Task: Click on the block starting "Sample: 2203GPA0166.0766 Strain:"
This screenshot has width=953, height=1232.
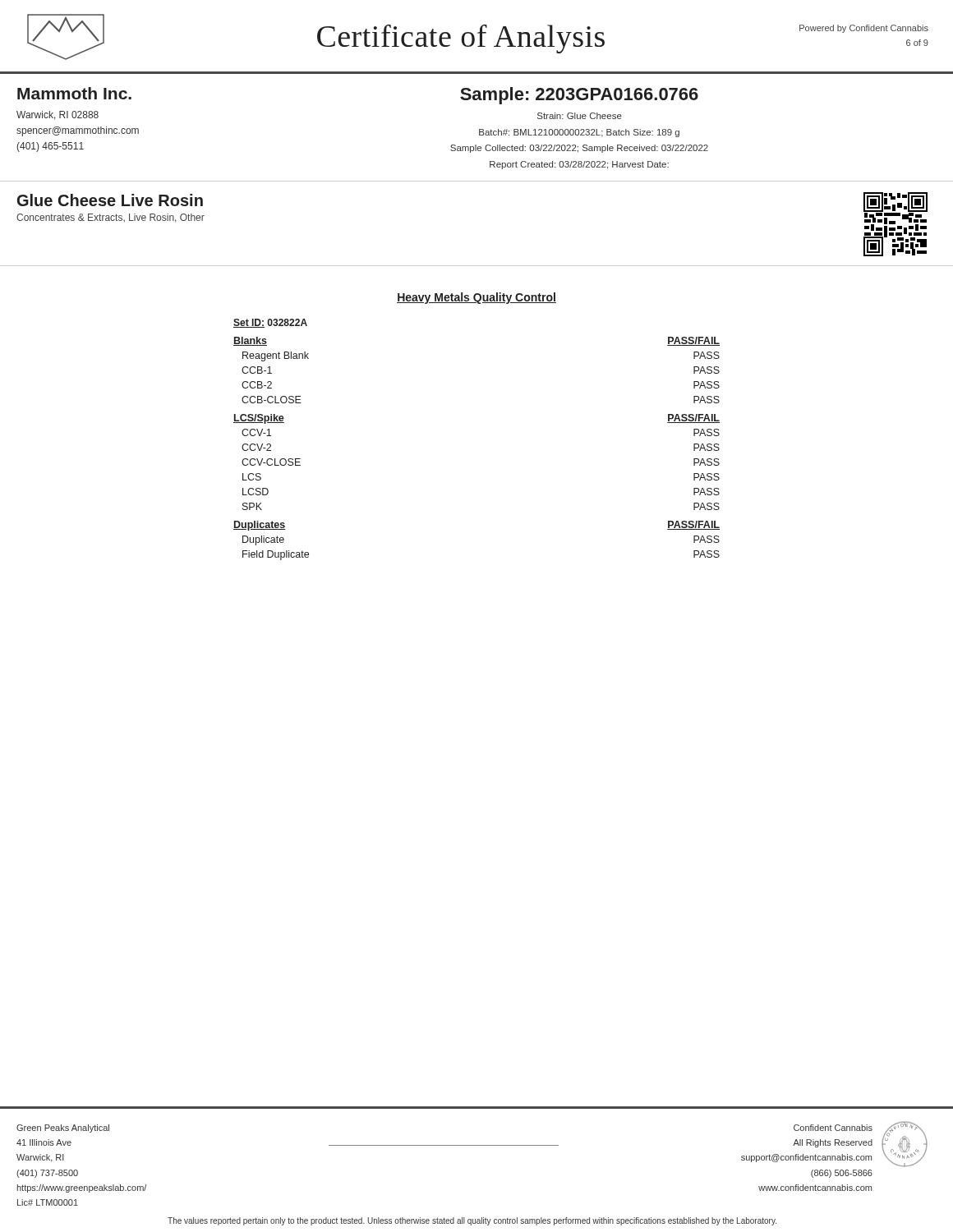Action: coord(579,128)
